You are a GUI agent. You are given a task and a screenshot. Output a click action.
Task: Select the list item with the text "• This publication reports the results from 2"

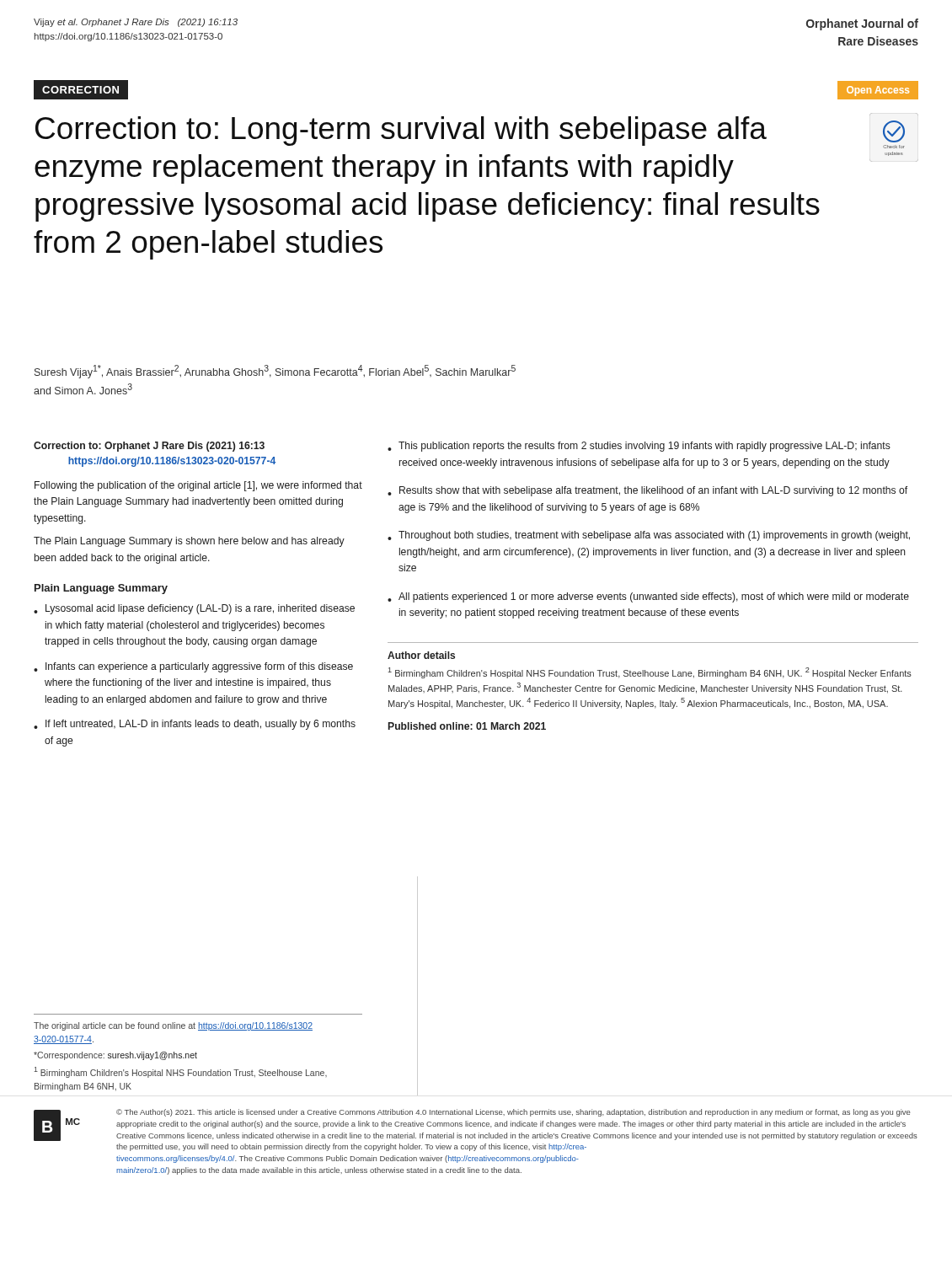point(653,455)
